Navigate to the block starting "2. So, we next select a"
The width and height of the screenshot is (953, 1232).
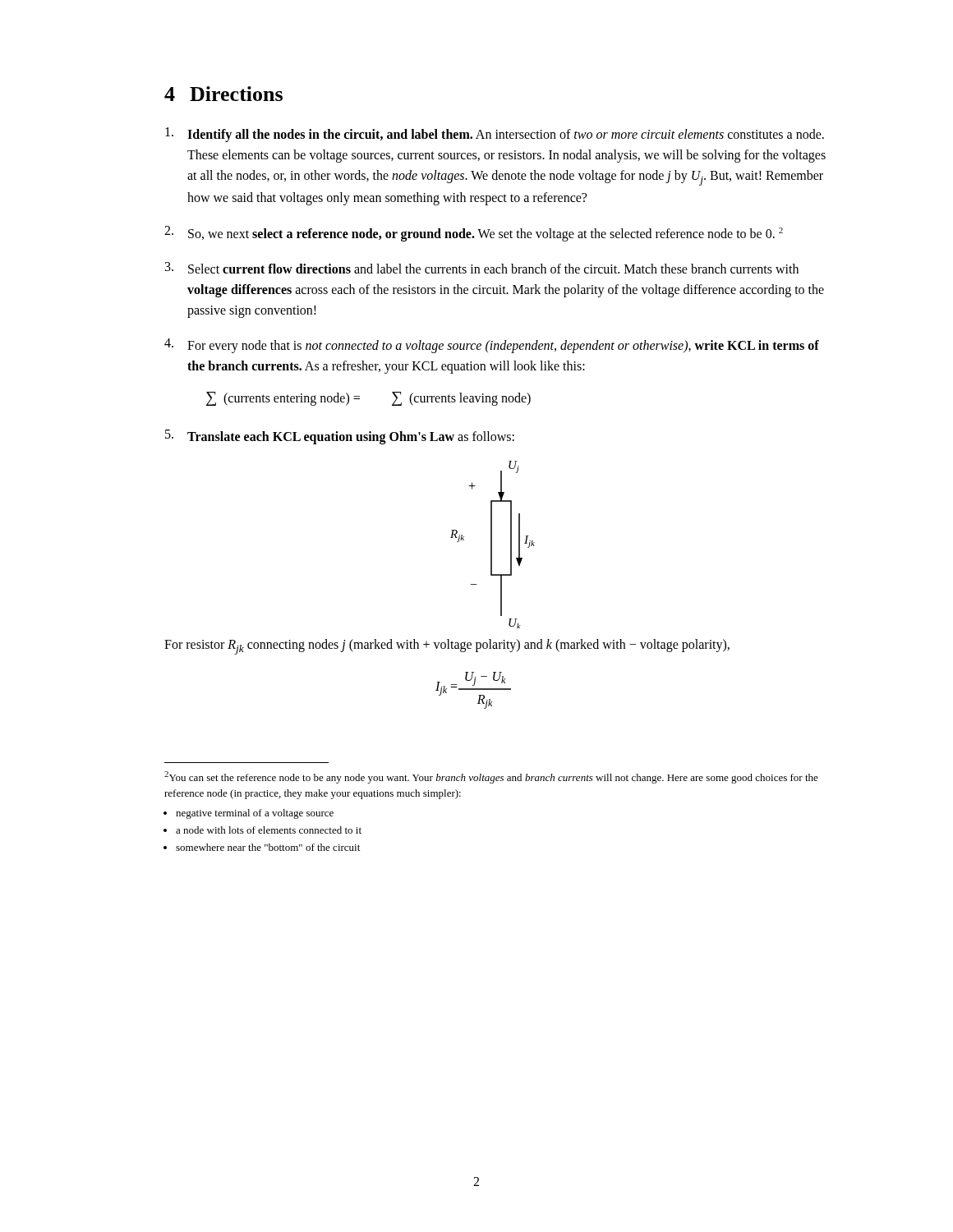501,234
